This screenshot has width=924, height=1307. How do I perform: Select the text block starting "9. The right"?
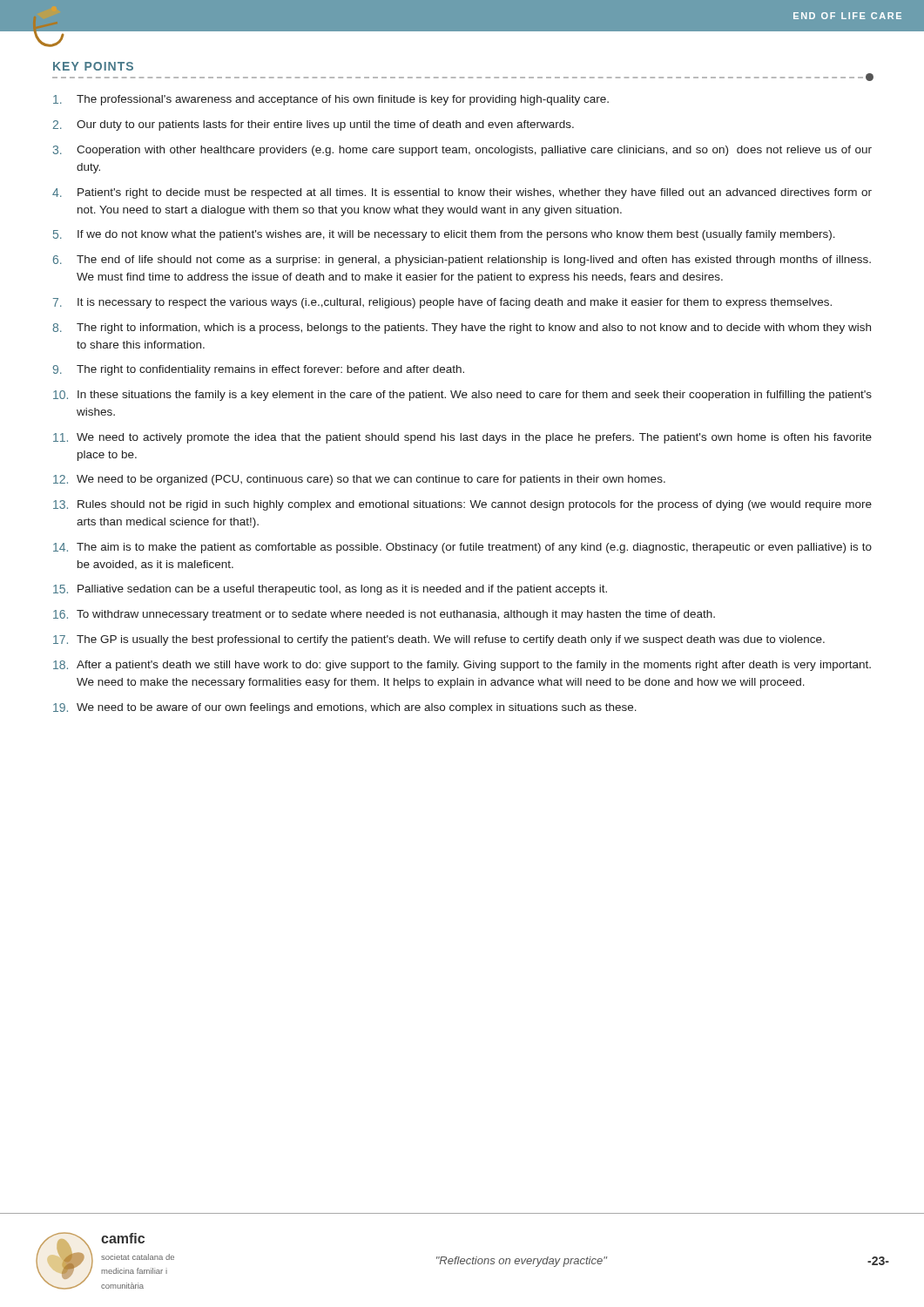tap(462, 370)
